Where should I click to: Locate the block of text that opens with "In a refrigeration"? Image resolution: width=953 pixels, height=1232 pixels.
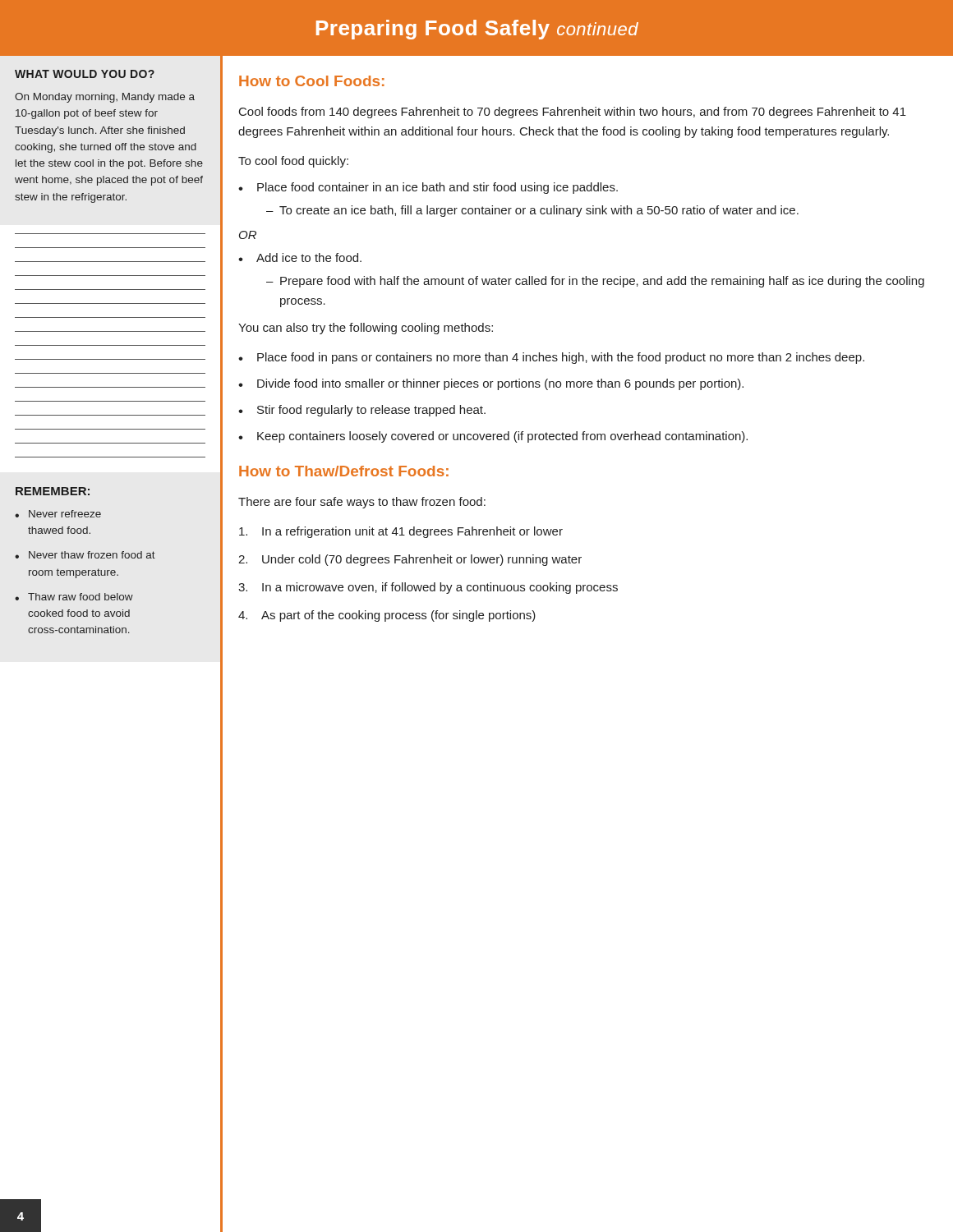pos(400,531)
